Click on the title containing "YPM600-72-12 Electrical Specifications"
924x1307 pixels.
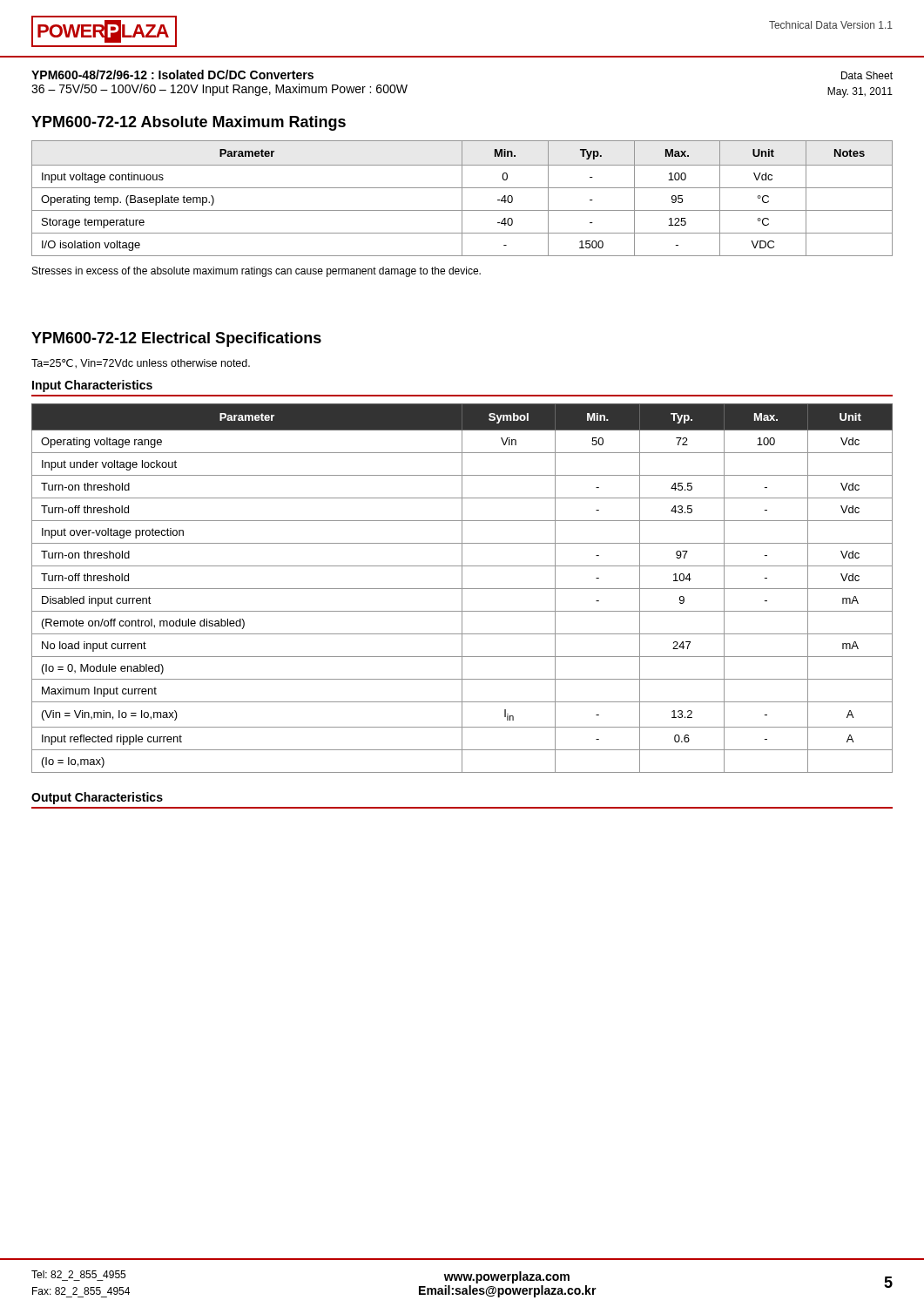tap(176, 338)
